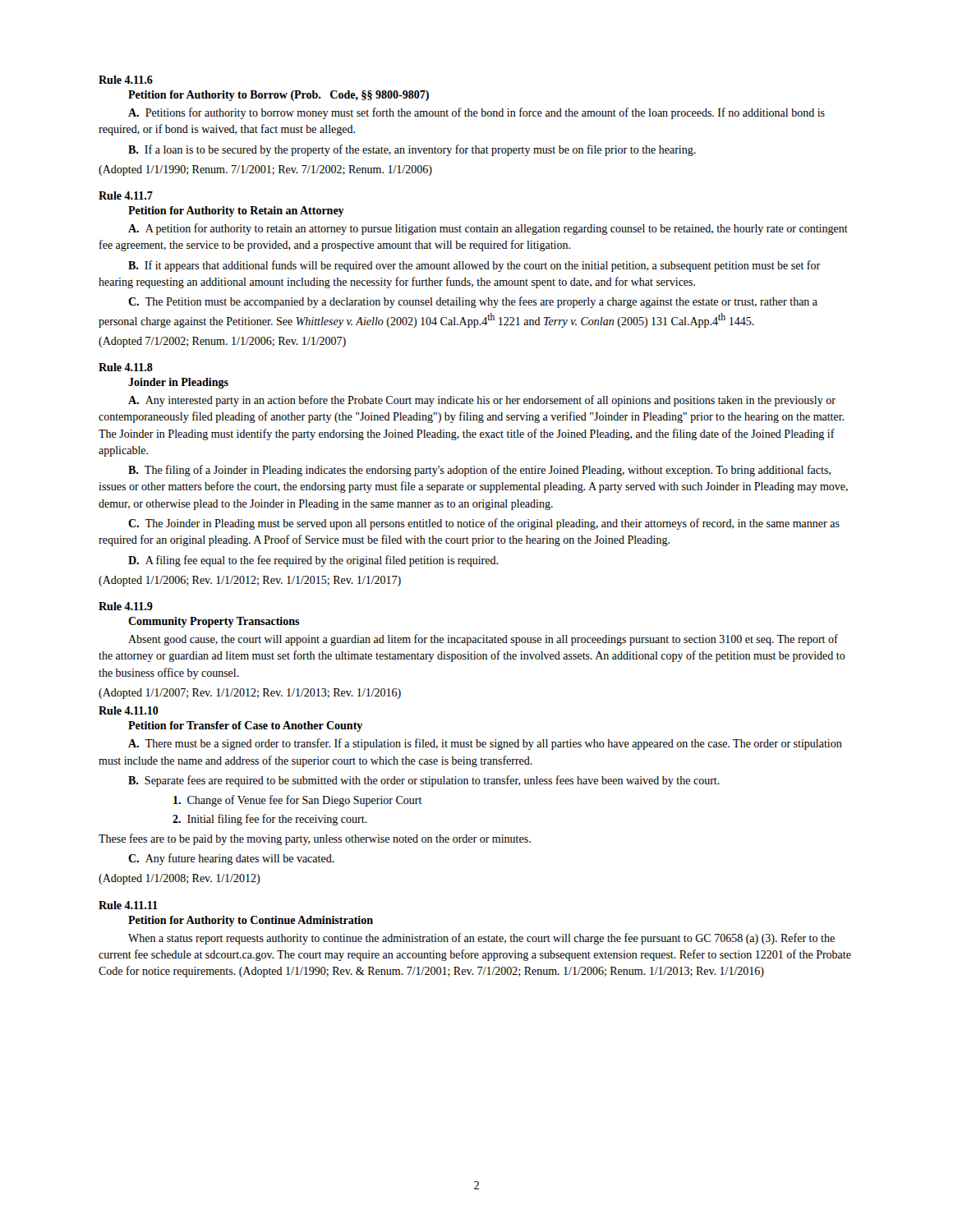Find "Rule 4.11.10" on this page
This screenshot has width=953, height=1232.
pyautogui.click(x=128, y=711)
